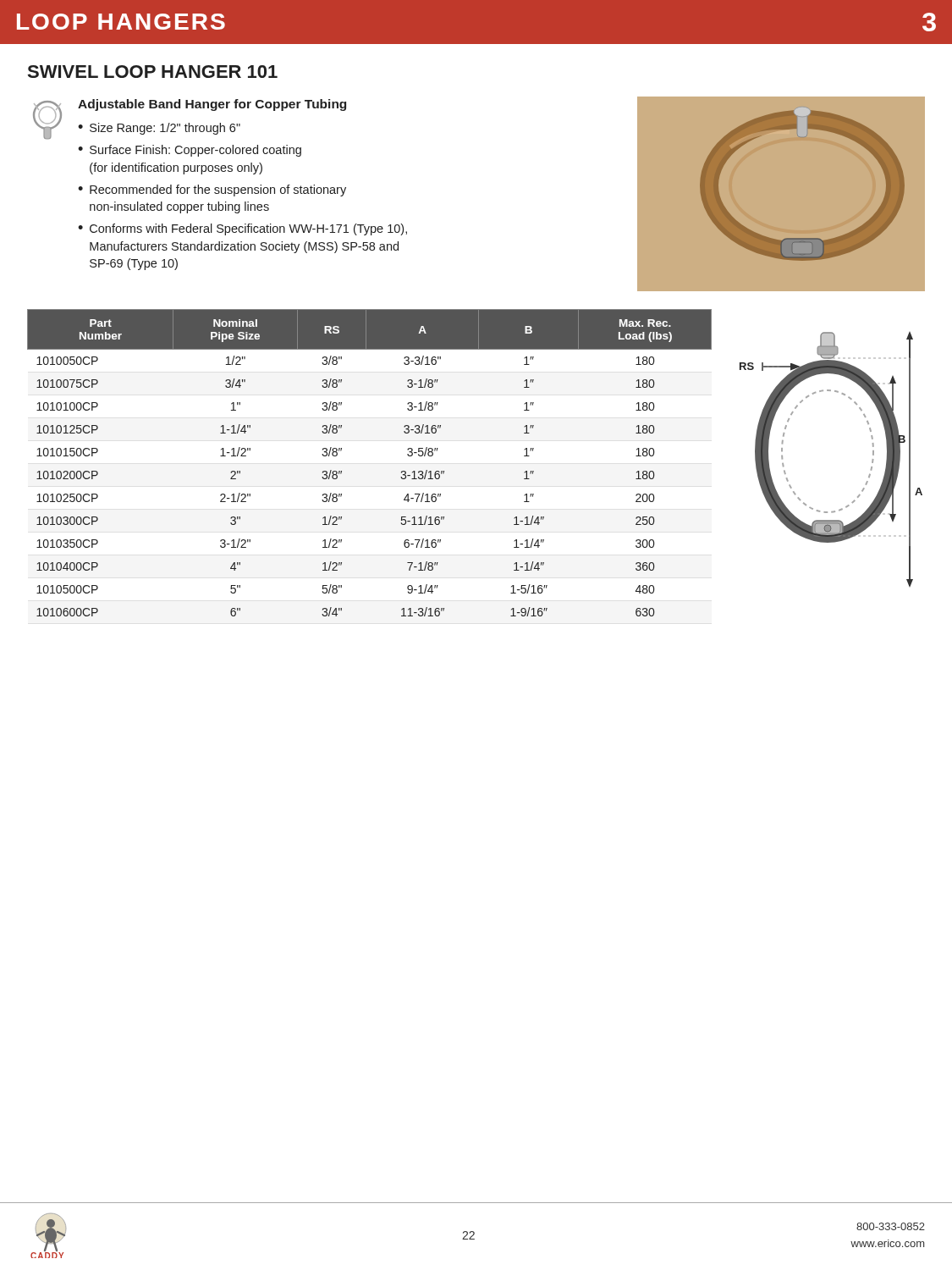The width and height of the screenshot is (952, 1270).
Task: Click on the table containing "Part Number"
Action: [x=369, y=466]
